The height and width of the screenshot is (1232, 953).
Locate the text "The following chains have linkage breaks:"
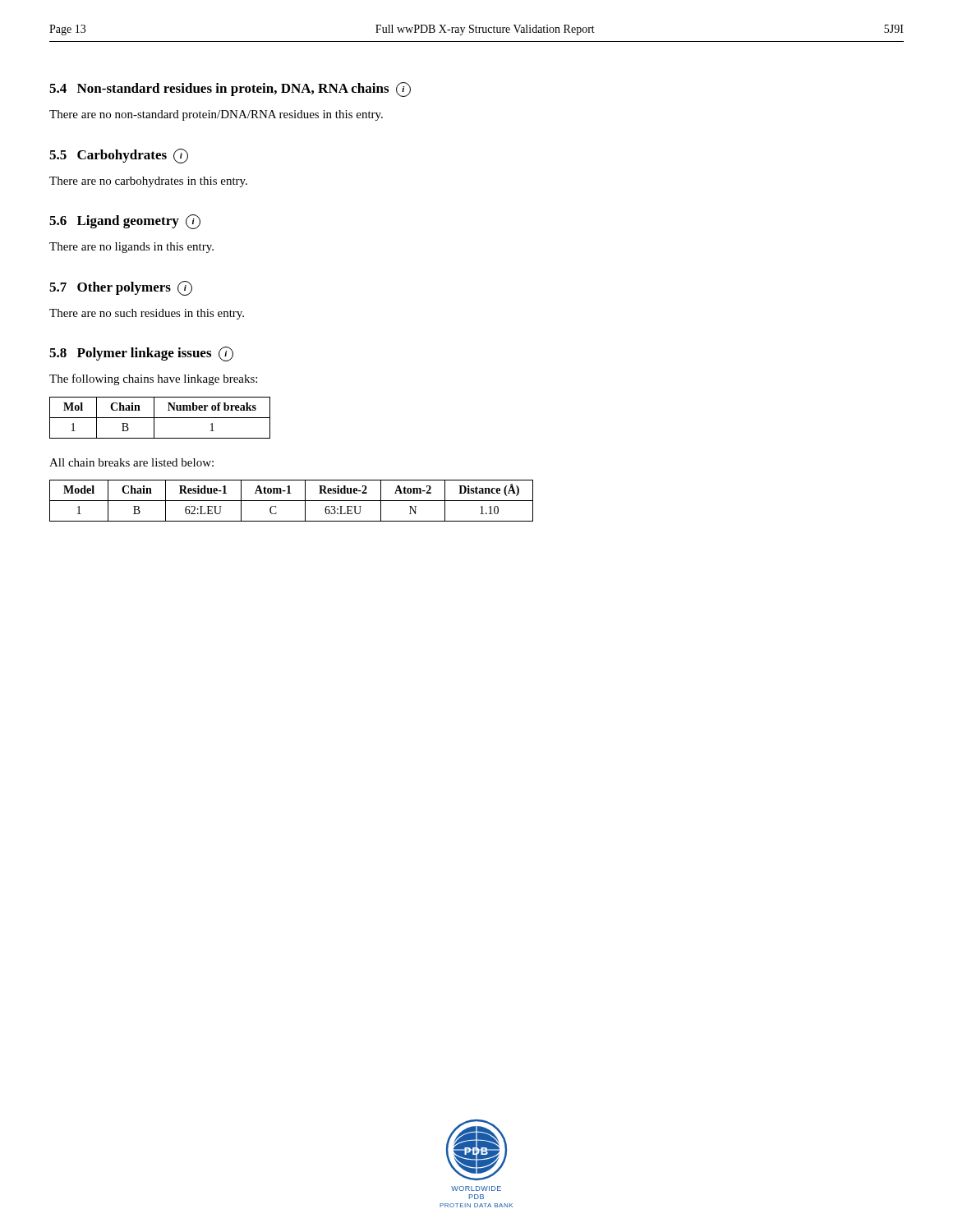154,379
